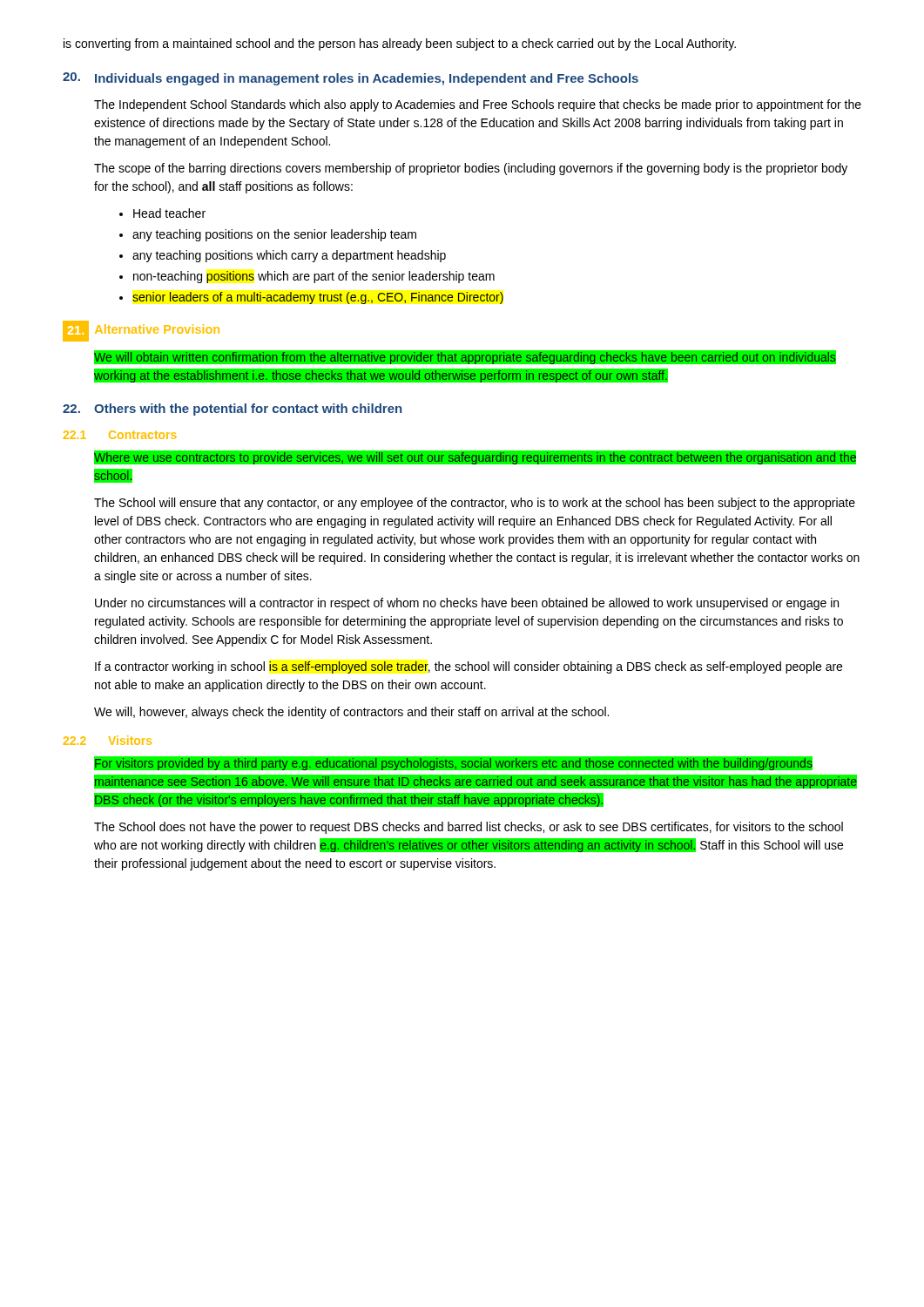Viewport: 924px width, 1307px height.
Task: Select the section header with the text "22.1 Contractors"
Action: (x=120, y=435)
